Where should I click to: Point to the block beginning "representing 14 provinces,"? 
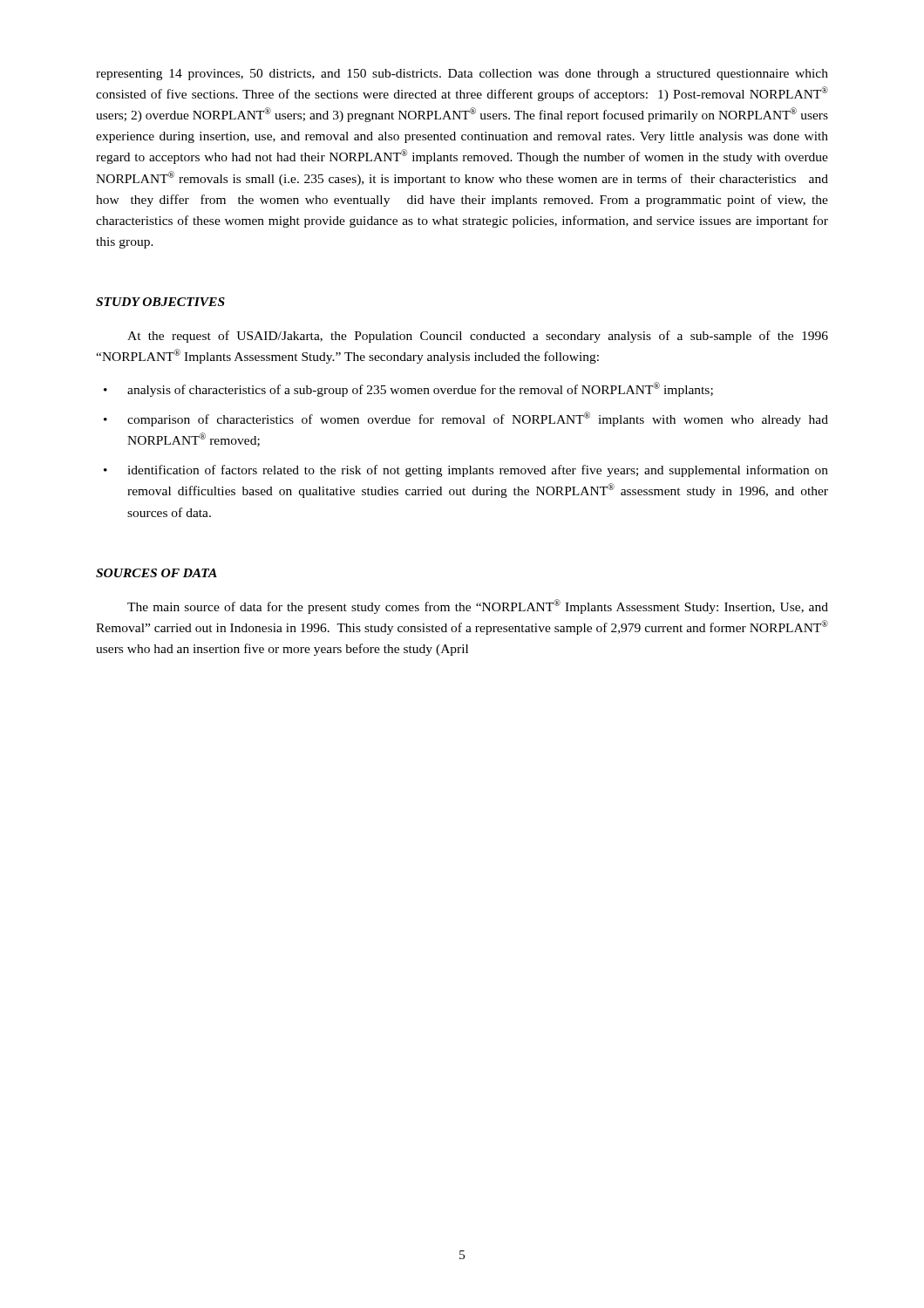[462, 157]
